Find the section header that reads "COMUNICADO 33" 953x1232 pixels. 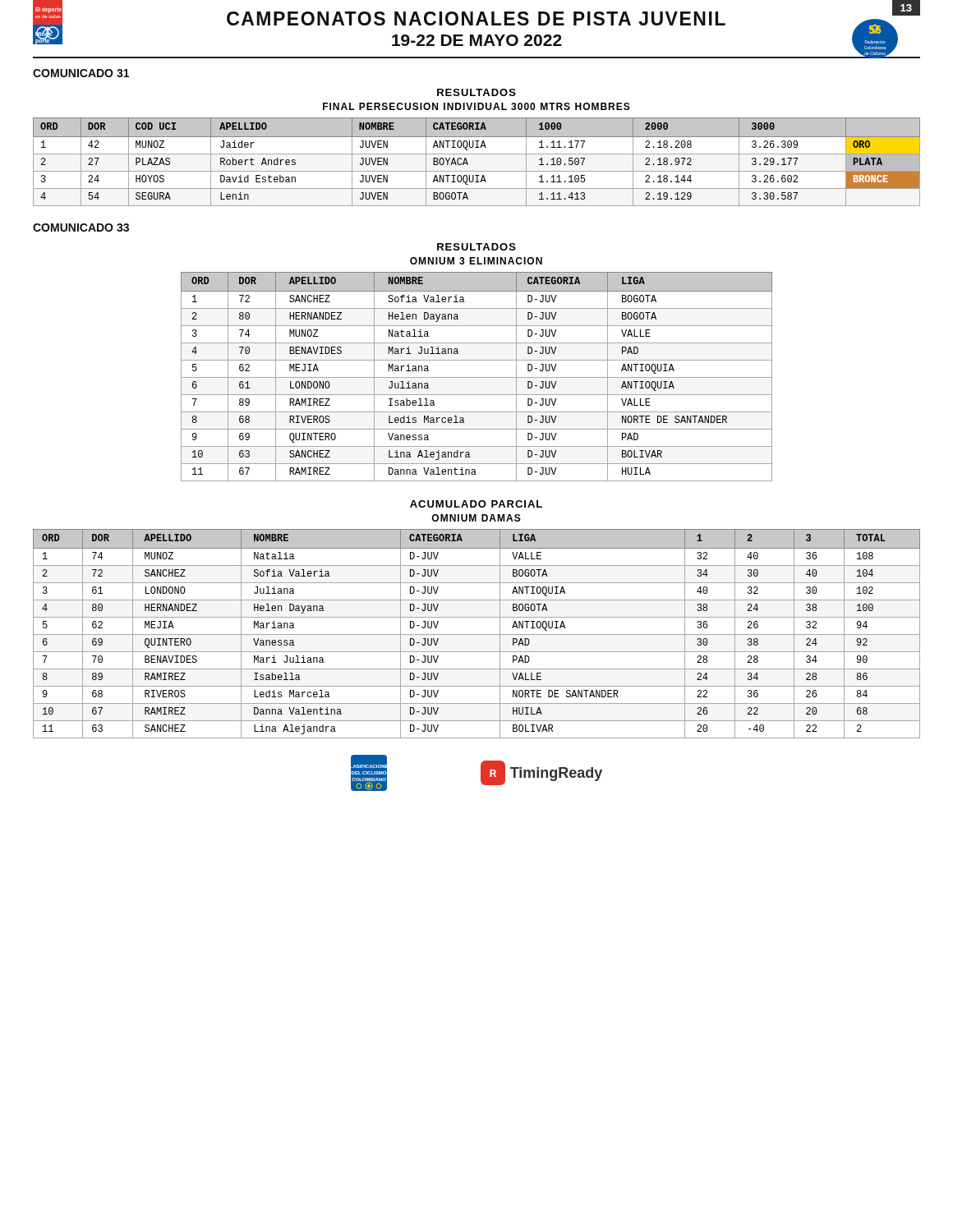[x=81, y=227]
